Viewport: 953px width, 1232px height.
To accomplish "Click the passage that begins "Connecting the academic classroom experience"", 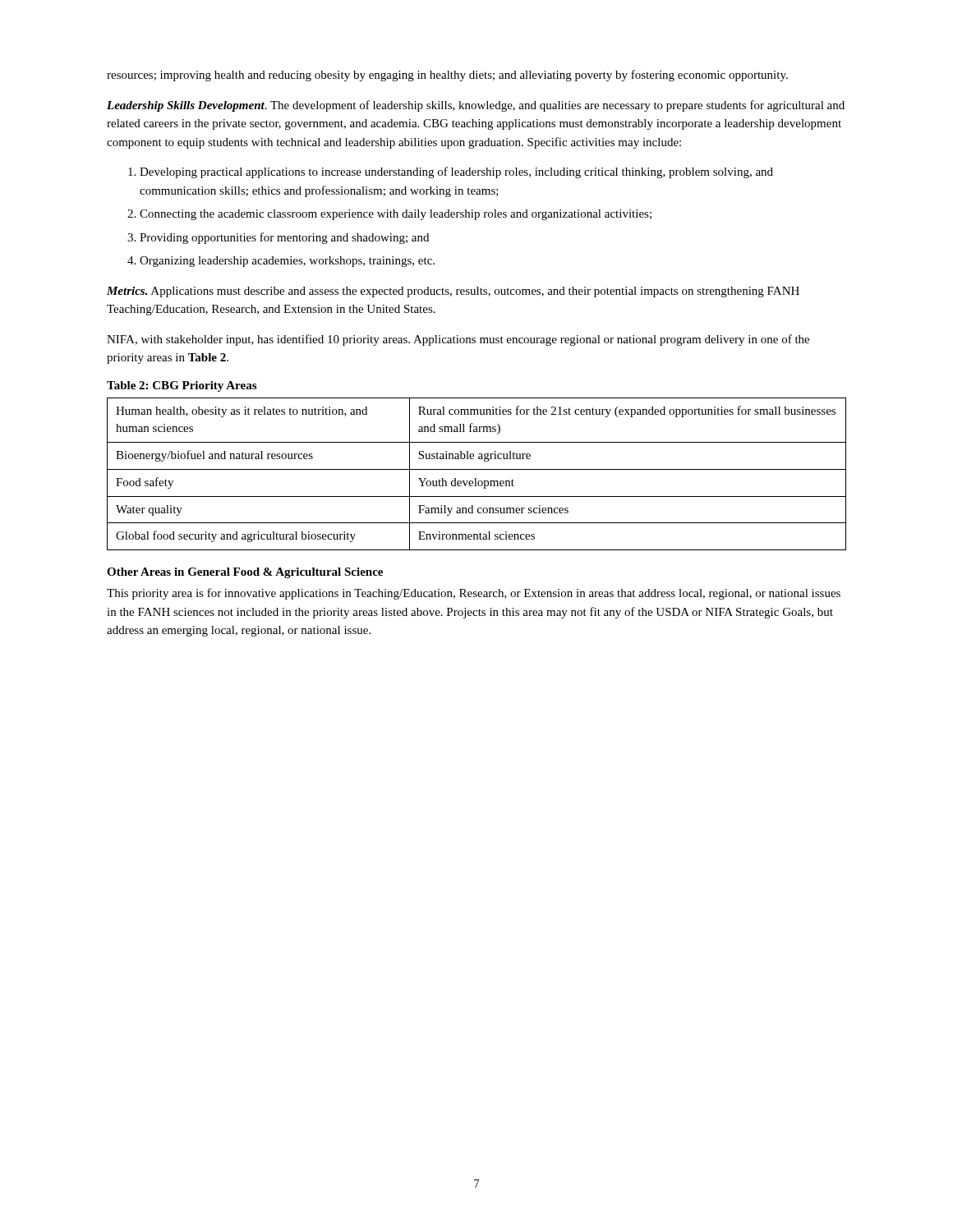I will tap(396, 214).
